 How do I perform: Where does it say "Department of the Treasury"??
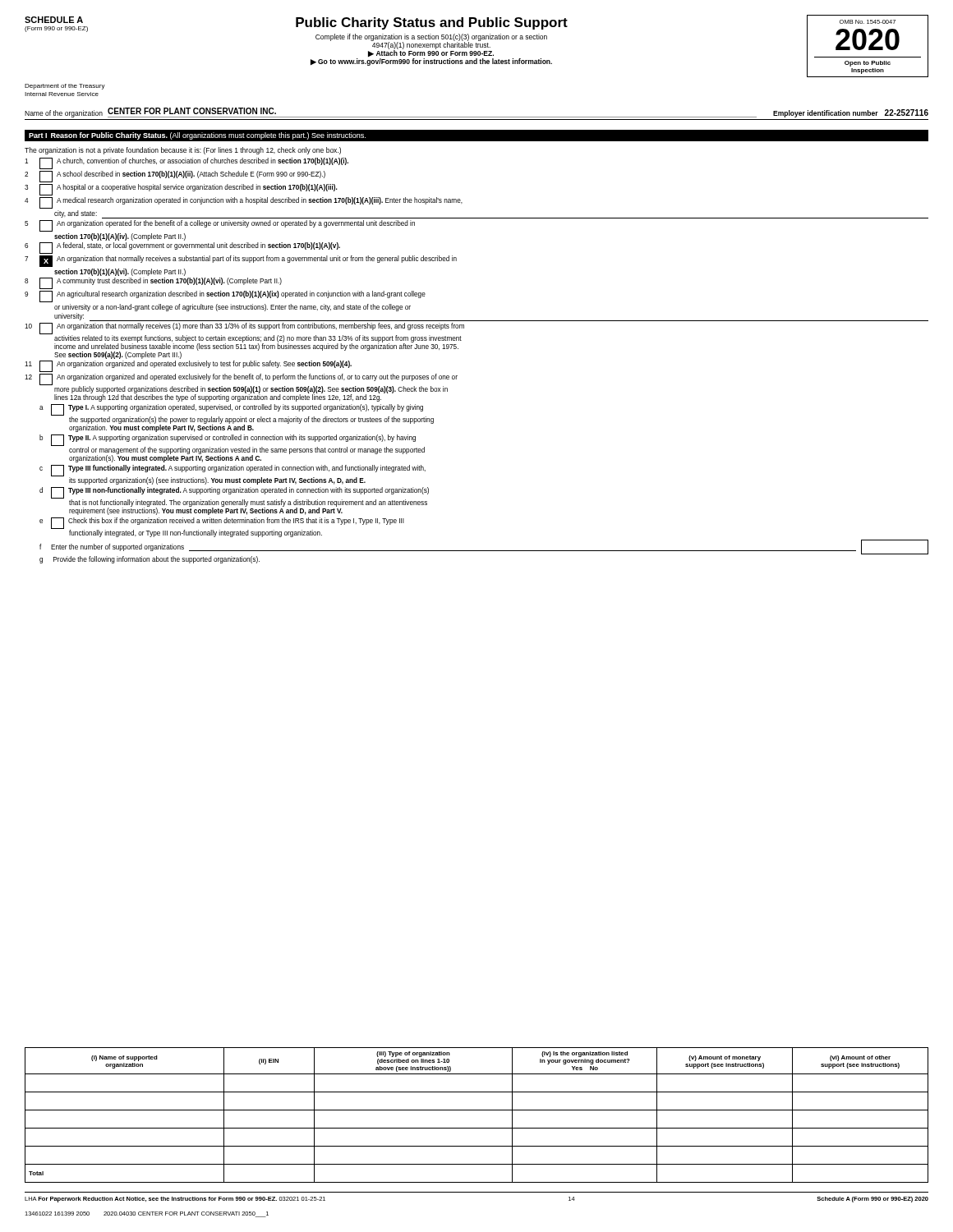pyautogui.click(x=65, y=86)
